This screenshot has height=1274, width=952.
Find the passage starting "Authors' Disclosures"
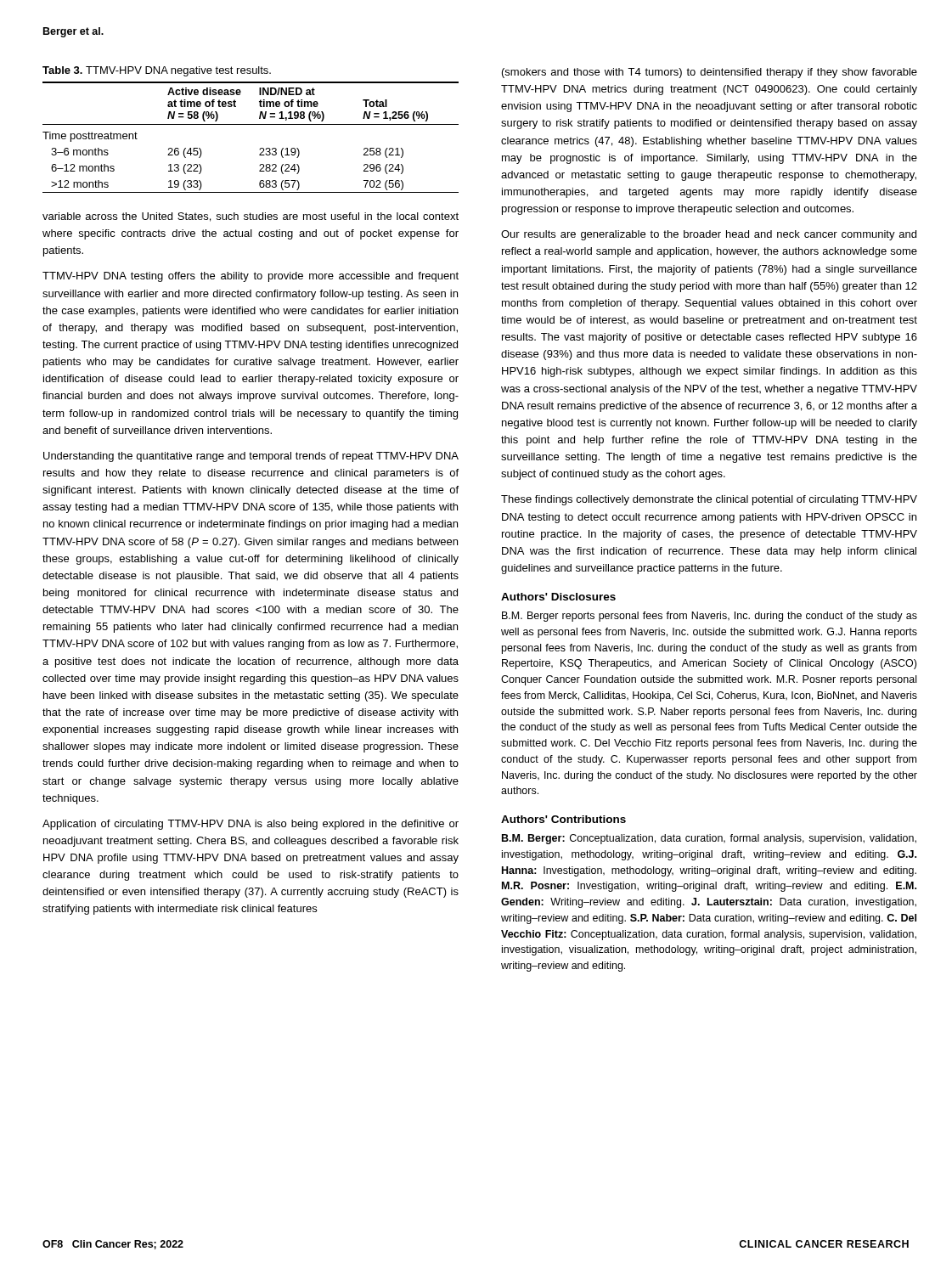pyautogui.click(x=558, y=597)
